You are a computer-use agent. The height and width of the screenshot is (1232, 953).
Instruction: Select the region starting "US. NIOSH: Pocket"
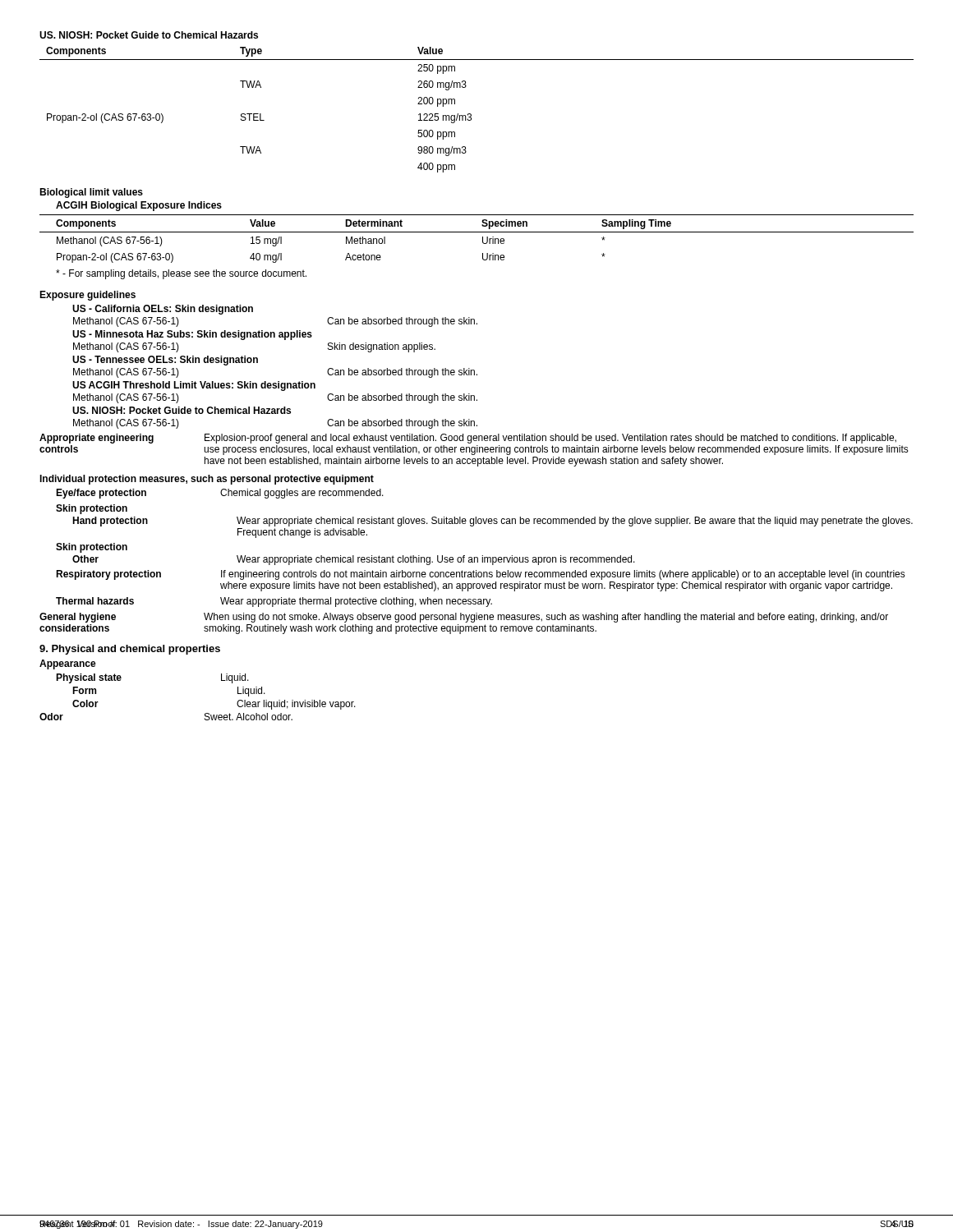pos(149,35)
